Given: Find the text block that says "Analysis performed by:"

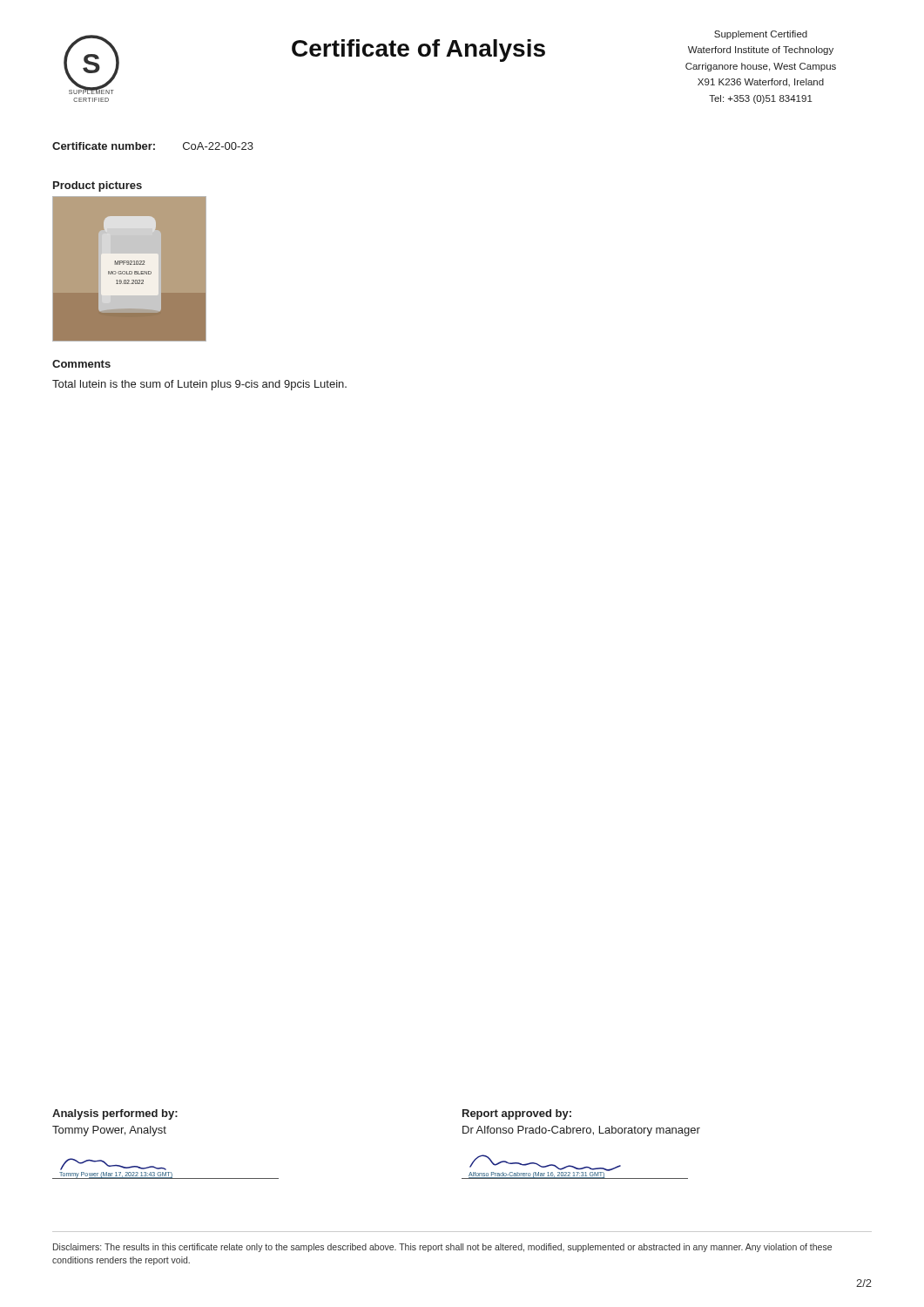Looking at the screenshot, I should [x=115, y=1114].
